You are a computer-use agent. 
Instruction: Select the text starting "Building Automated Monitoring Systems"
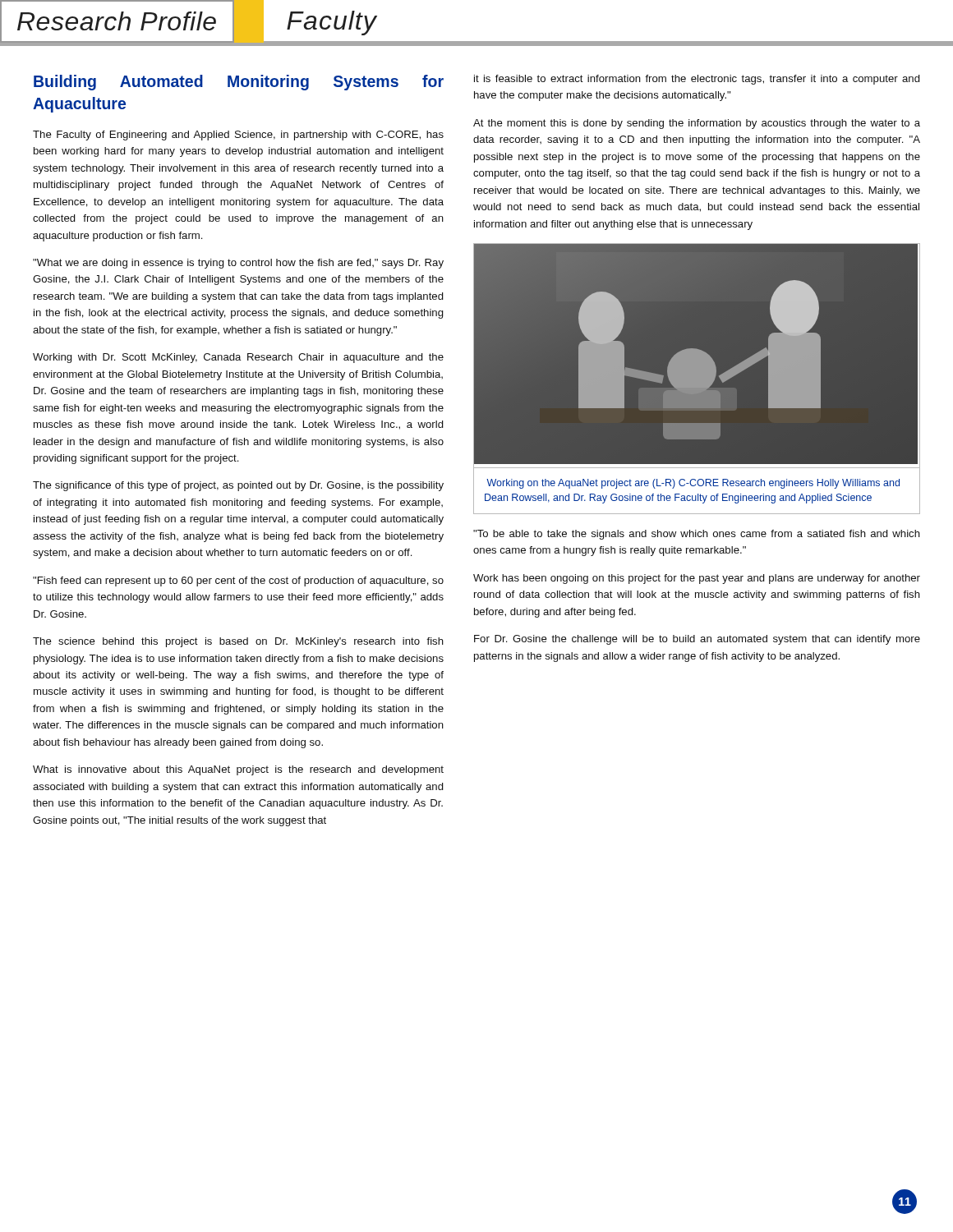tap(238, 92)
